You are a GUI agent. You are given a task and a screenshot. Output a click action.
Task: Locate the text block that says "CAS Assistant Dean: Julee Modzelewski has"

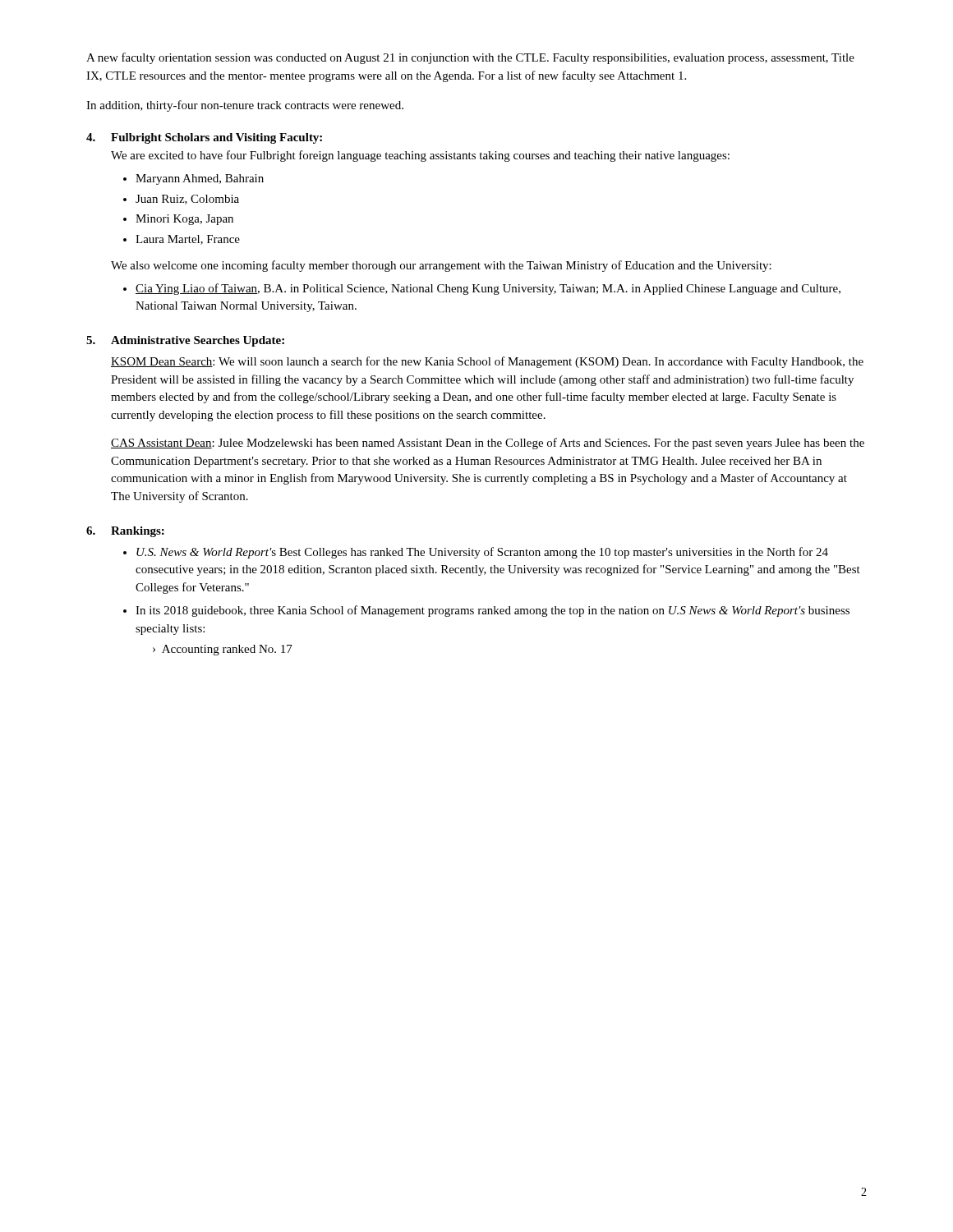488,469
